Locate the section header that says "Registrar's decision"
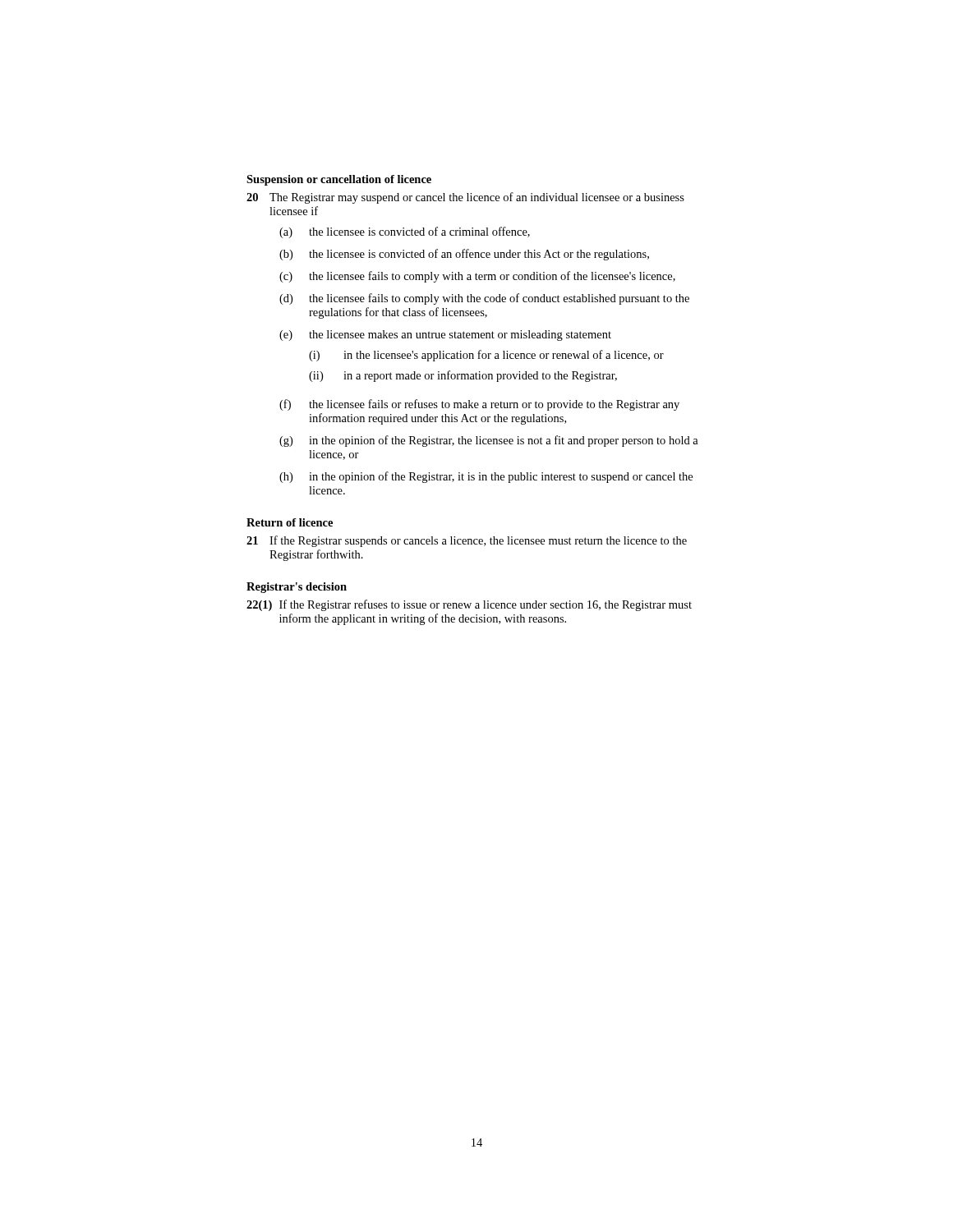Viewport: 953px width, 1232px height. point(297,586)
